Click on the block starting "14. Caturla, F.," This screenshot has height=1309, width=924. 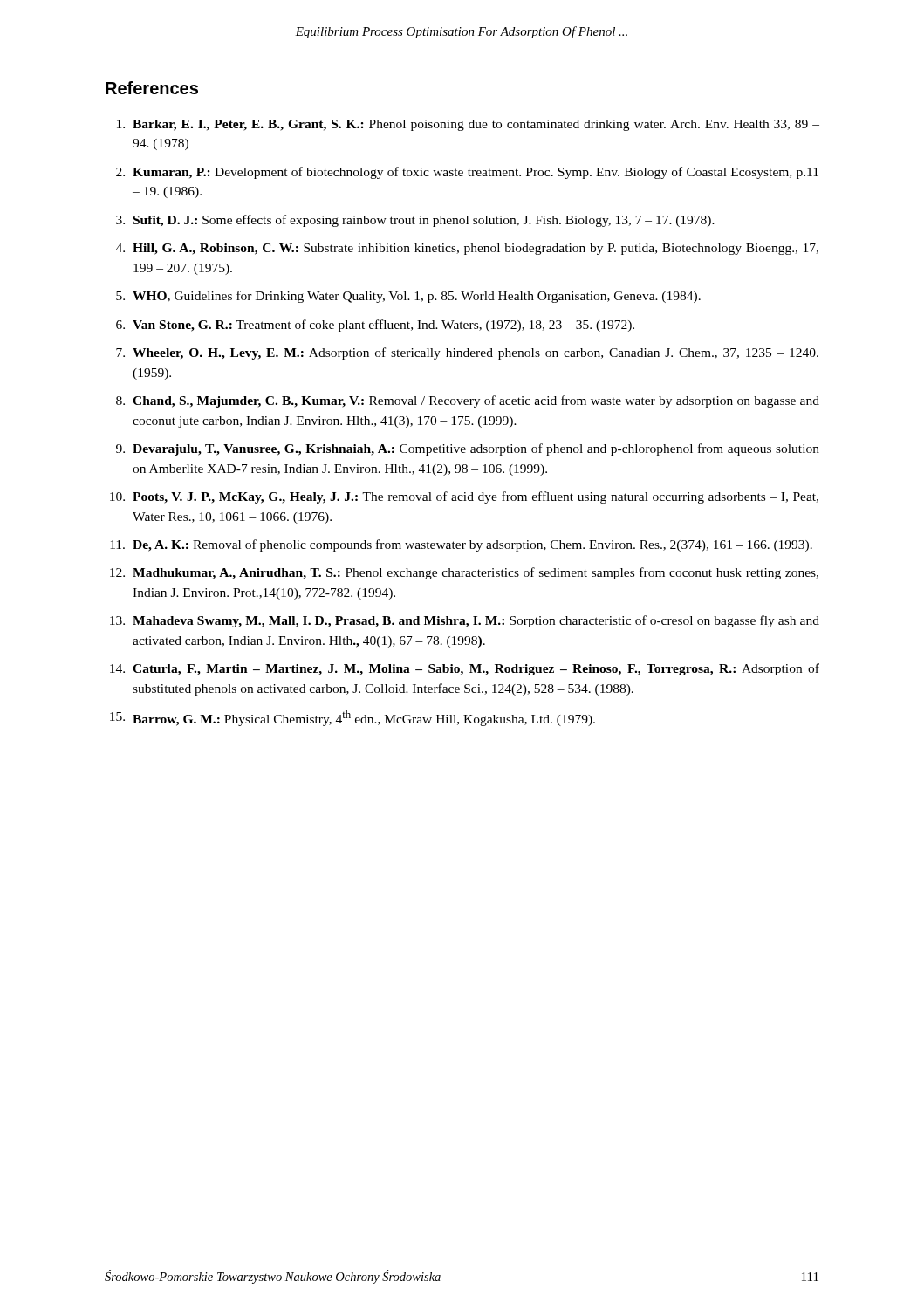(x=462, y=679)
